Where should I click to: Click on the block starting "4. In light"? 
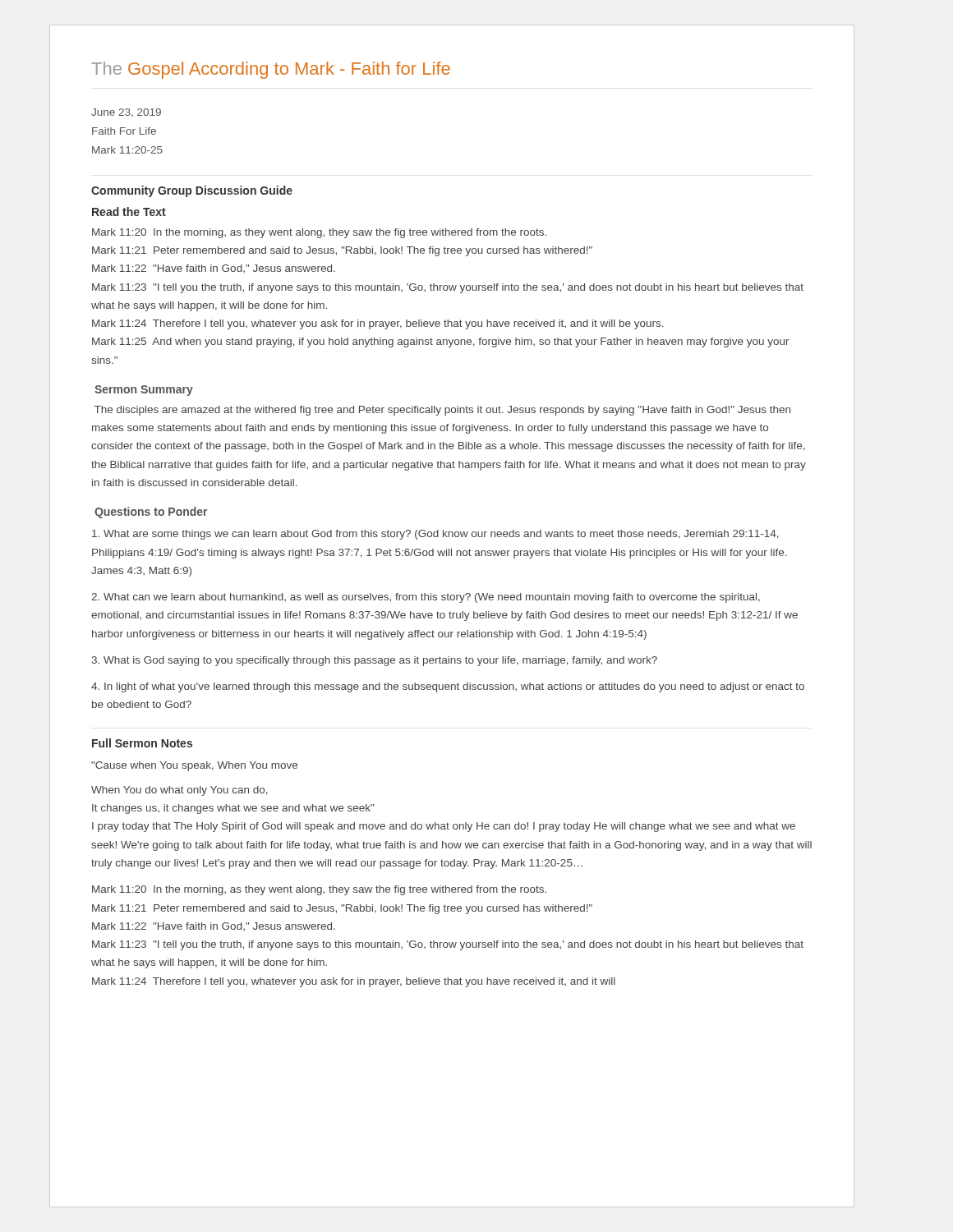click(x=448, y=695)
